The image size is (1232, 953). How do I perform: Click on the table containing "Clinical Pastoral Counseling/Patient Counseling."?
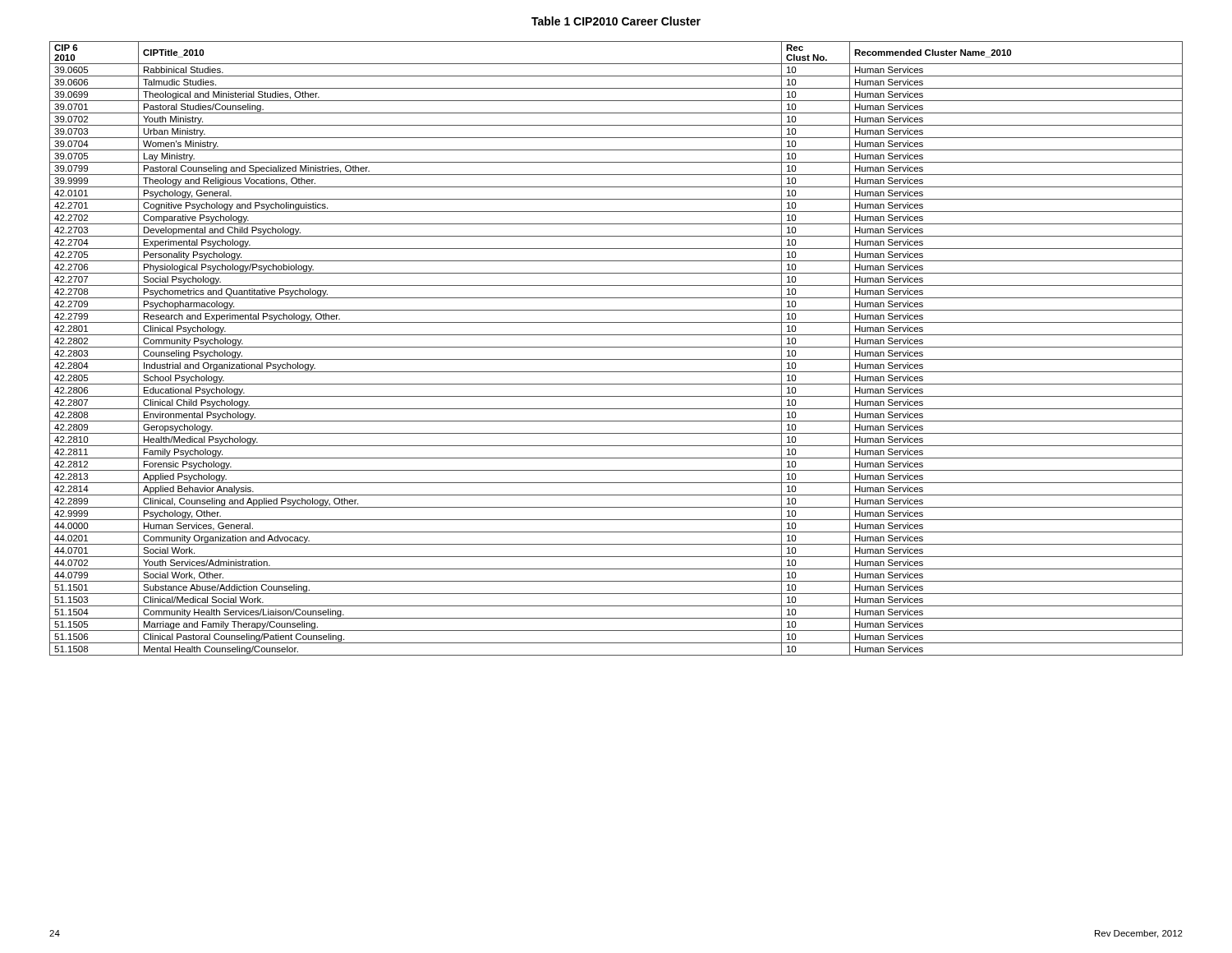tap(616, 348)
